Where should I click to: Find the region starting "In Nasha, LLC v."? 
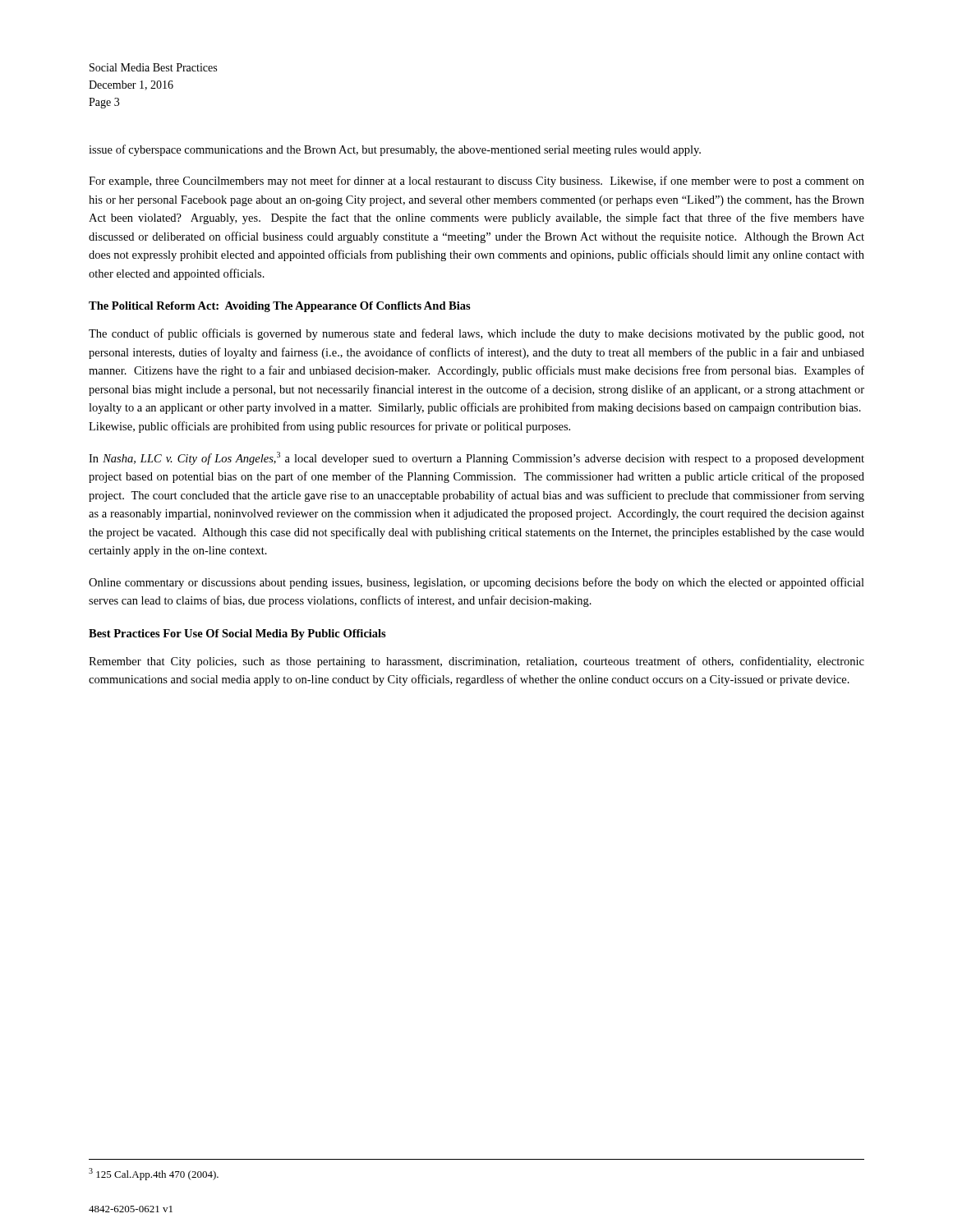[x=476, y=504]
